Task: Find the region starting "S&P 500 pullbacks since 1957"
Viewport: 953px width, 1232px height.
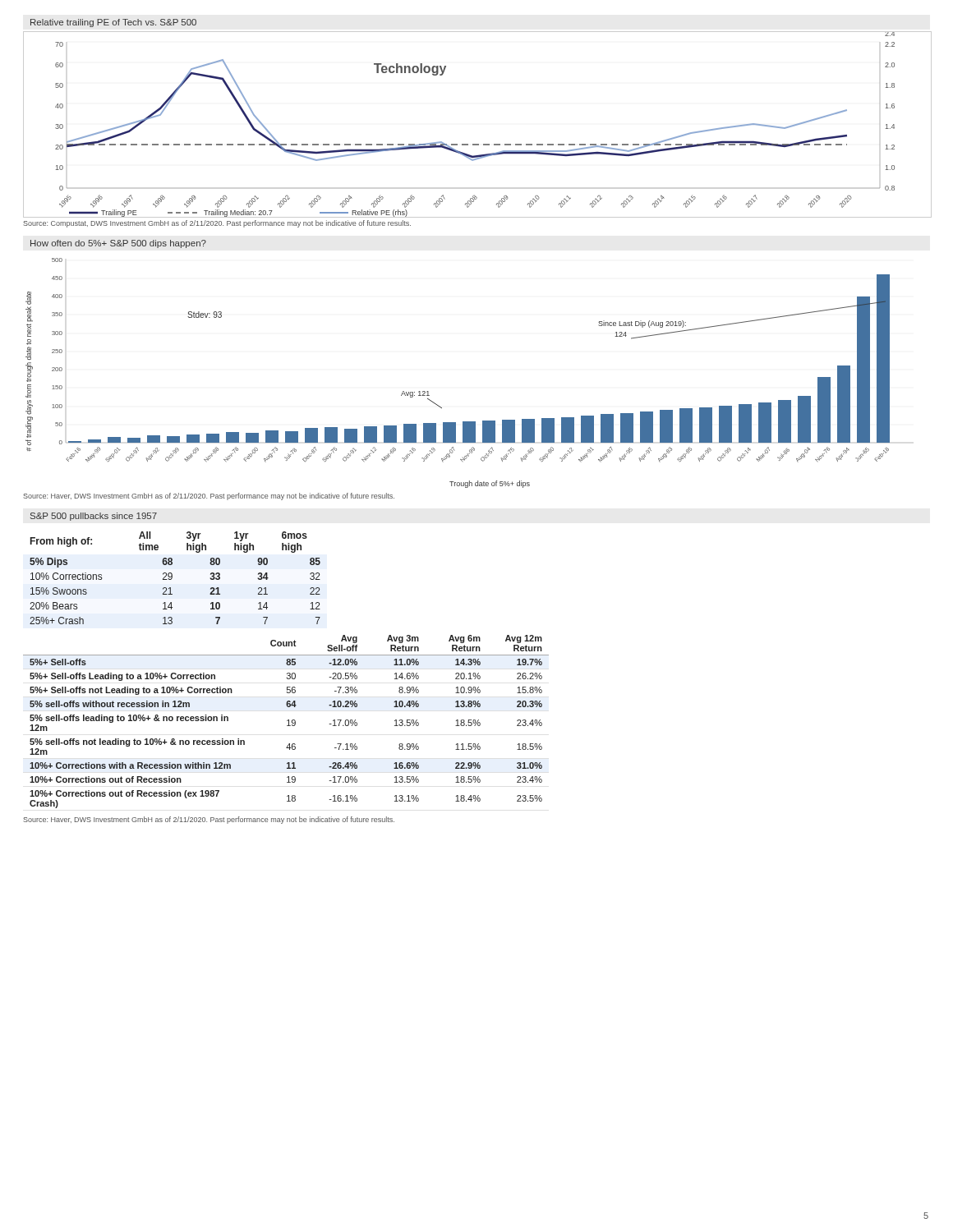Action: pos(93,516)
